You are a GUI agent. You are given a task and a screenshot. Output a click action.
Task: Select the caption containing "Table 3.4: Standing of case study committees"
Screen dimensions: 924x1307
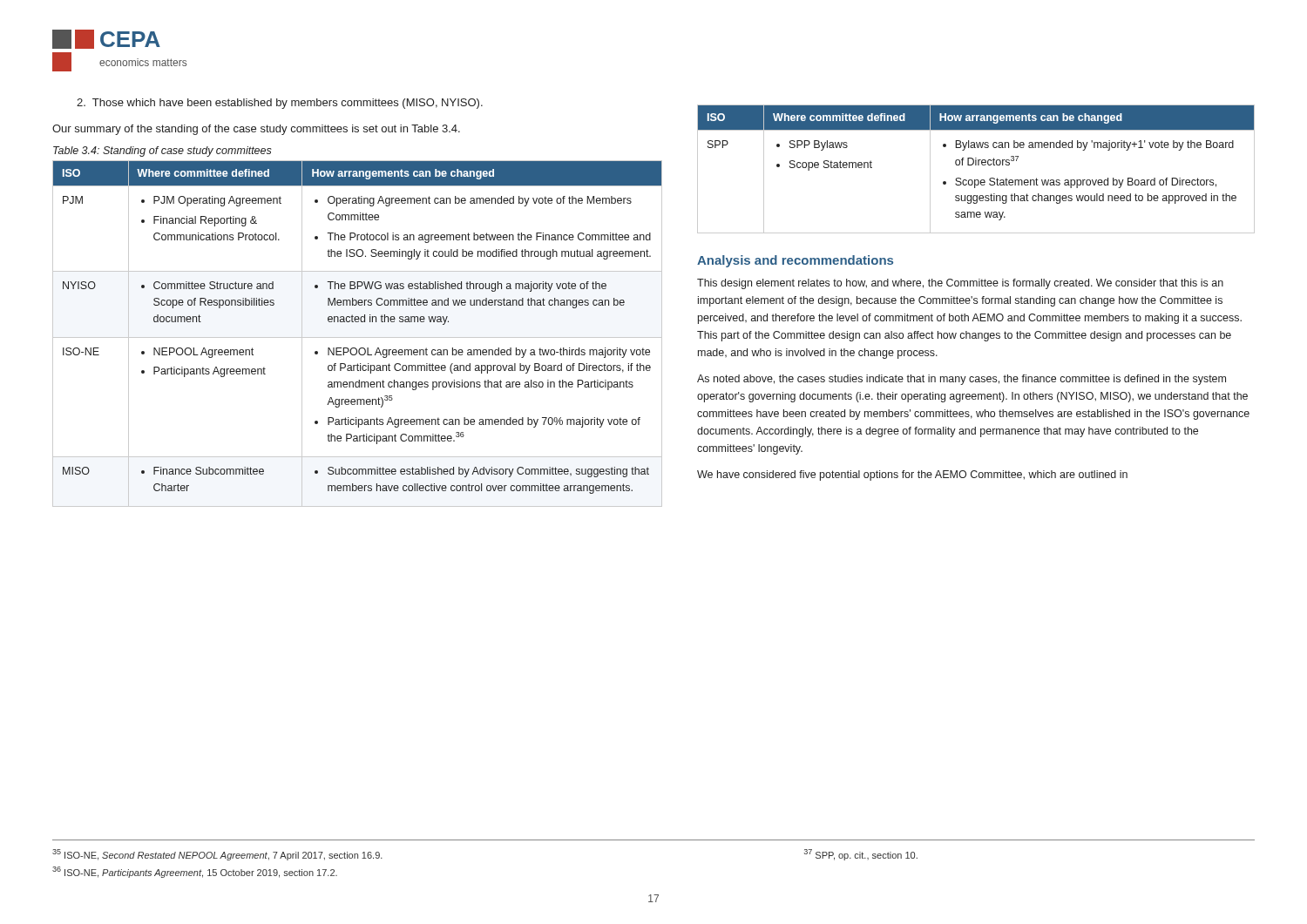162,151
